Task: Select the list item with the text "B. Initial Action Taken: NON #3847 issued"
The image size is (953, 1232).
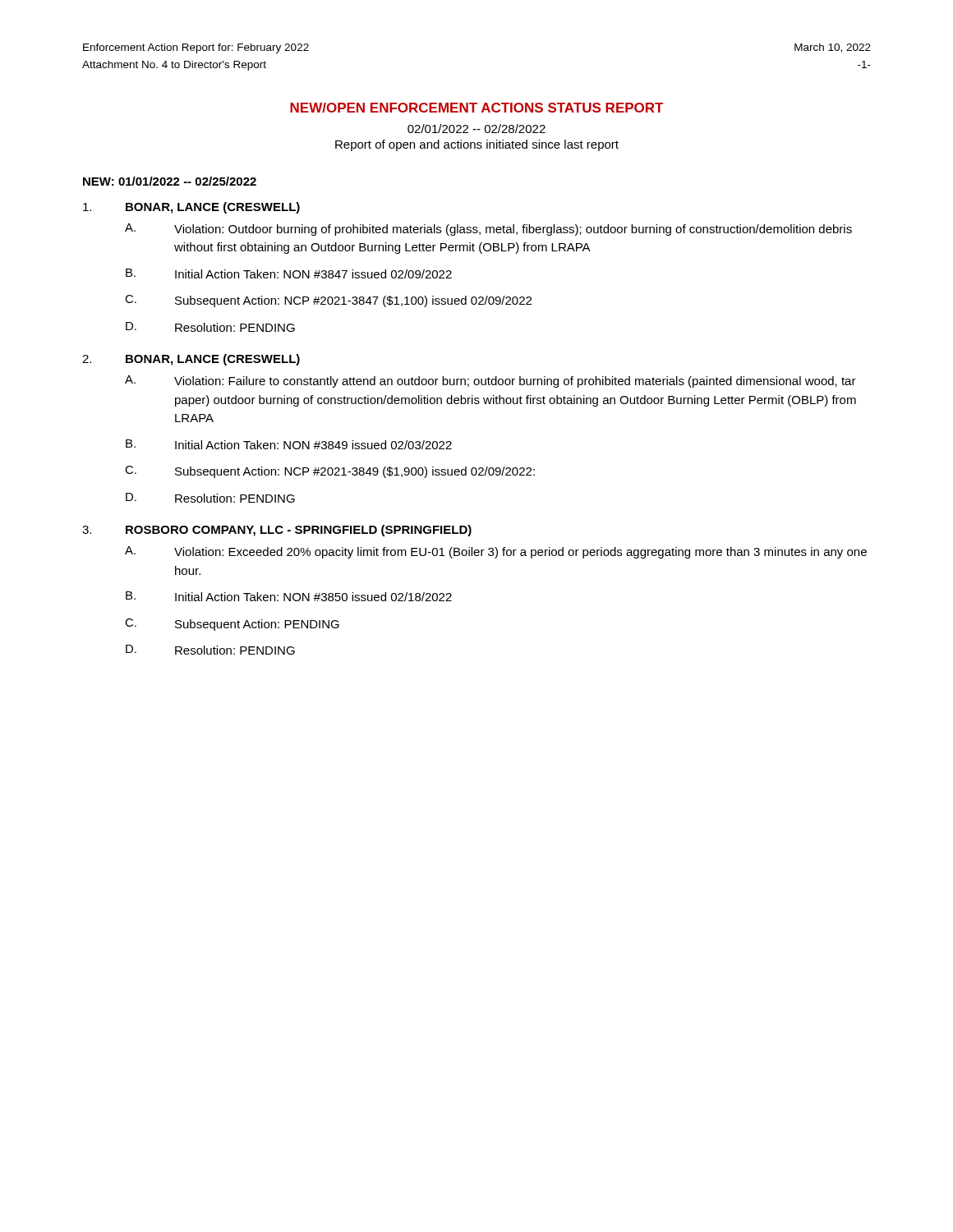Action: [x=289, y=274]
